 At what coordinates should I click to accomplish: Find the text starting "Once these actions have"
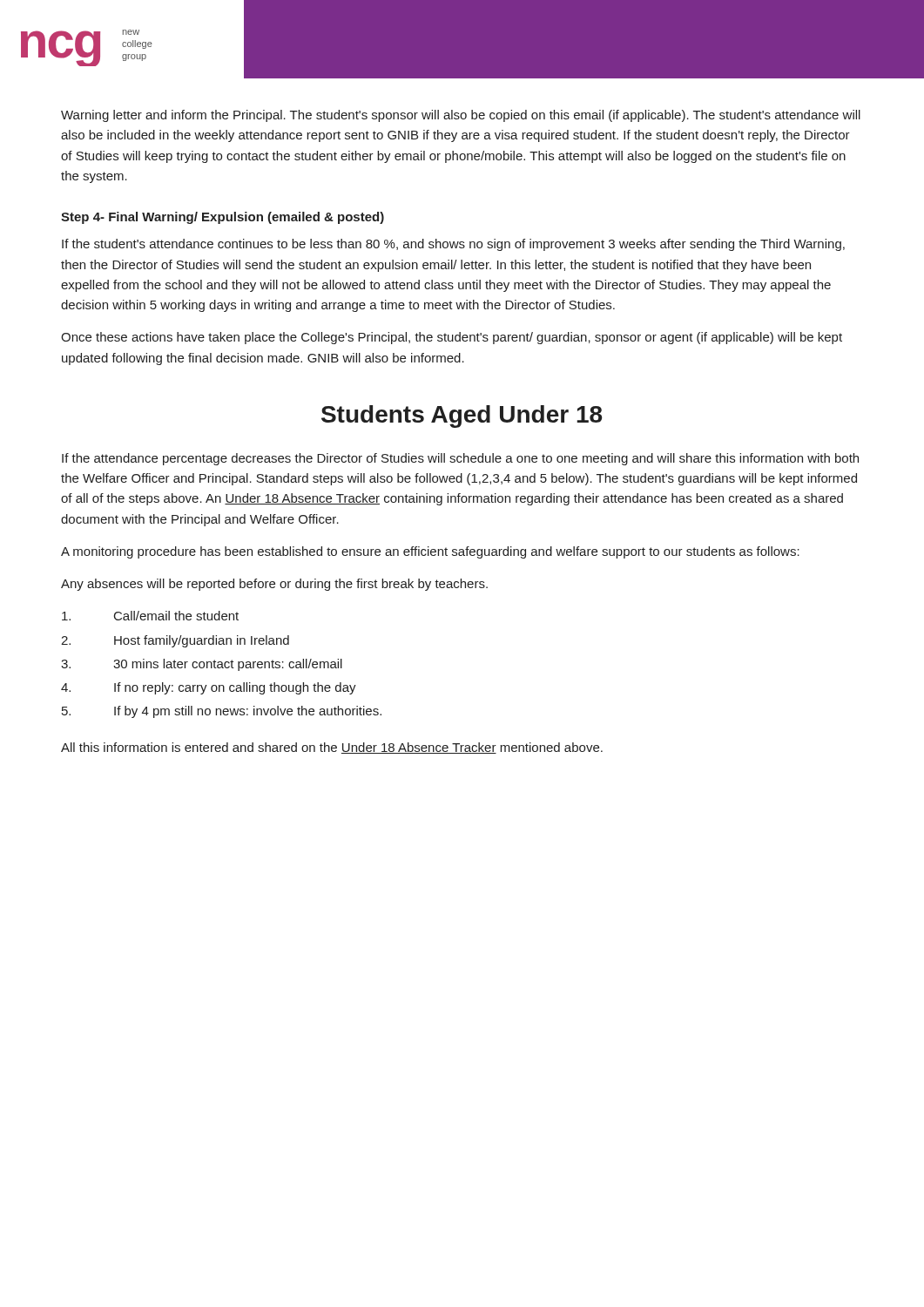[462, 347]
